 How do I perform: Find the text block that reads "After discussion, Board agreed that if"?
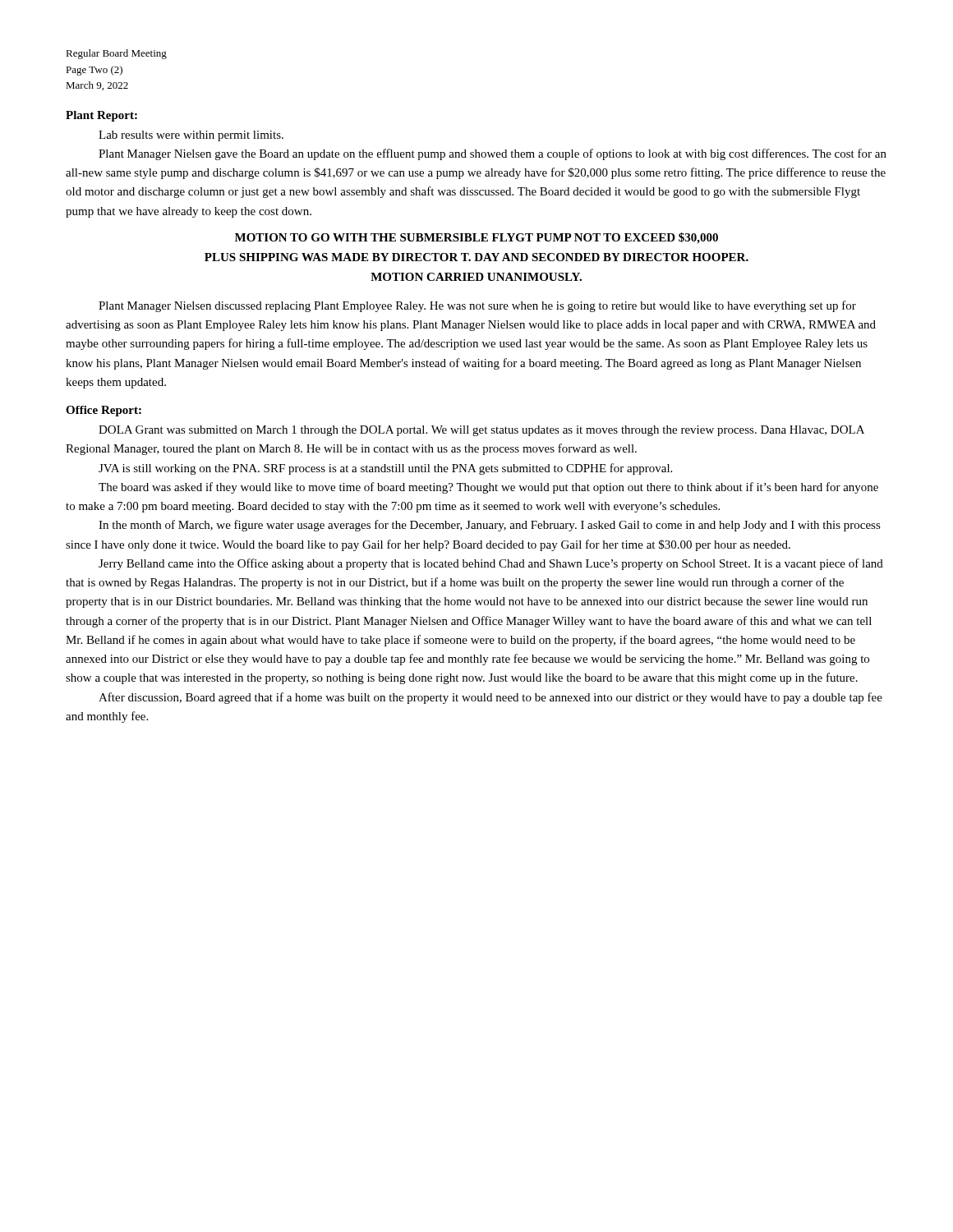pos(474,706)
